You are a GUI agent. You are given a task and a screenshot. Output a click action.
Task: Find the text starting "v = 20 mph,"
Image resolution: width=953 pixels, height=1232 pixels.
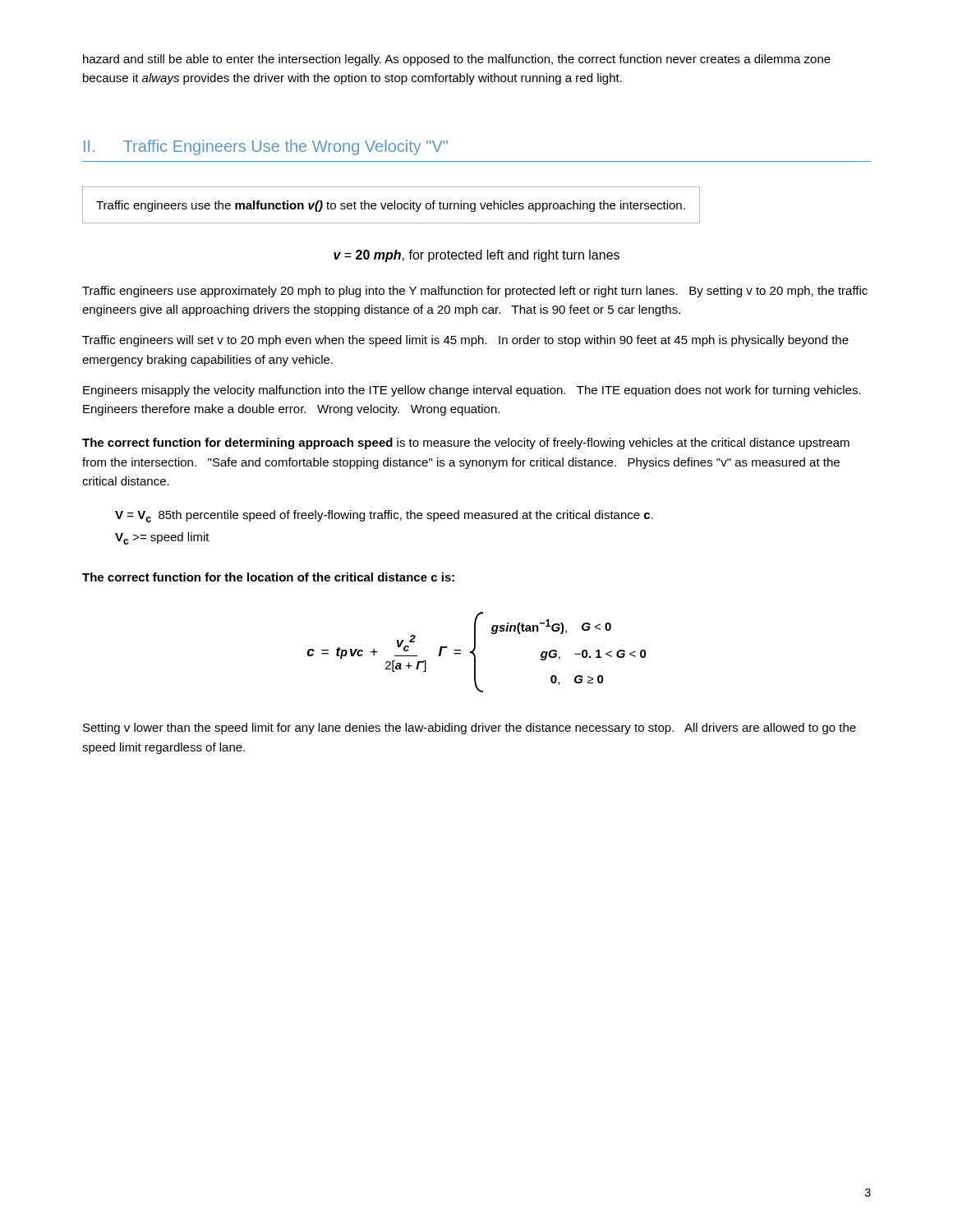[x=476, y=255]
